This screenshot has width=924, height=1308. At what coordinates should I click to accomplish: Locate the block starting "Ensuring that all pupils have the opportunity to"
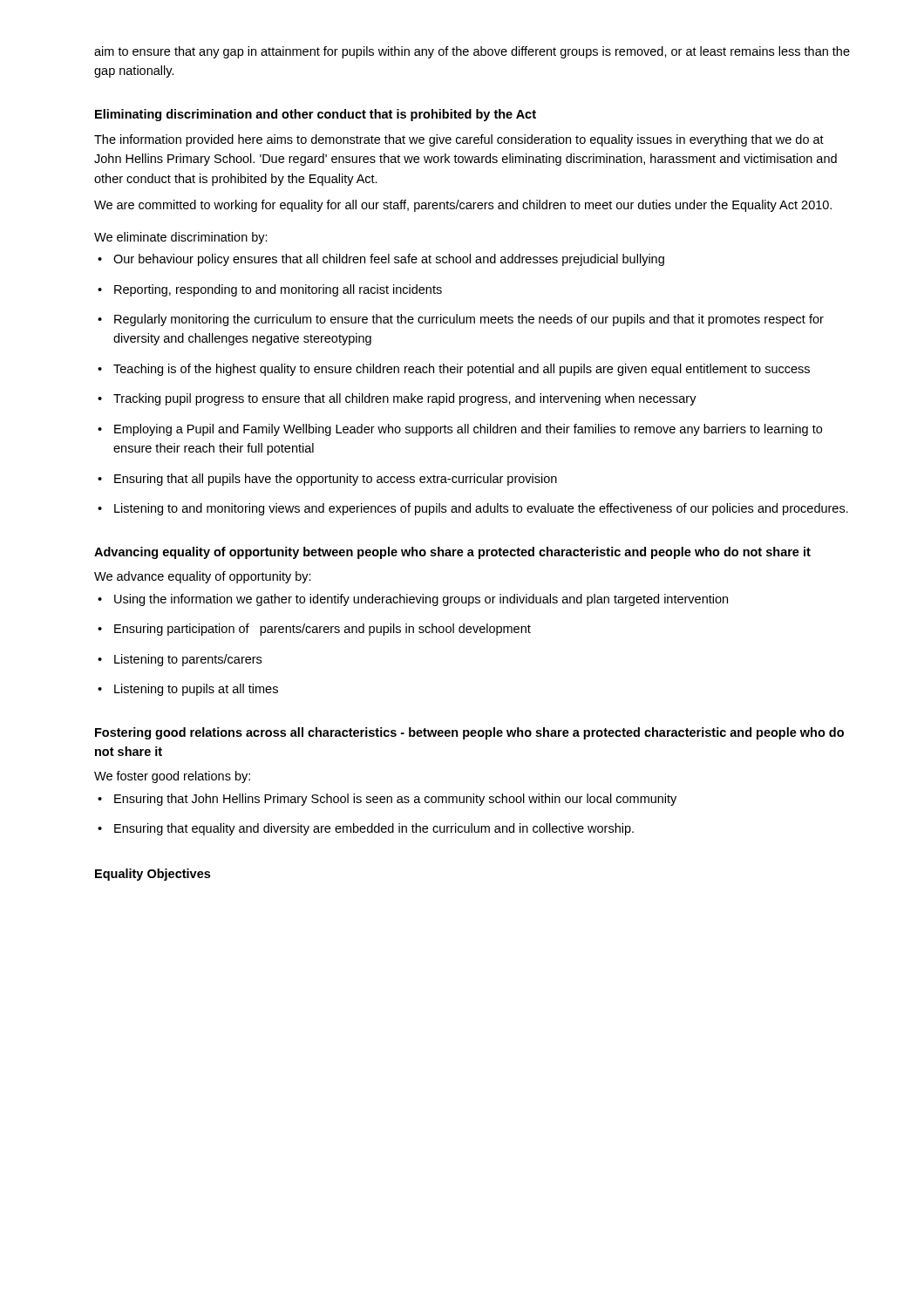tap(474, 479)
